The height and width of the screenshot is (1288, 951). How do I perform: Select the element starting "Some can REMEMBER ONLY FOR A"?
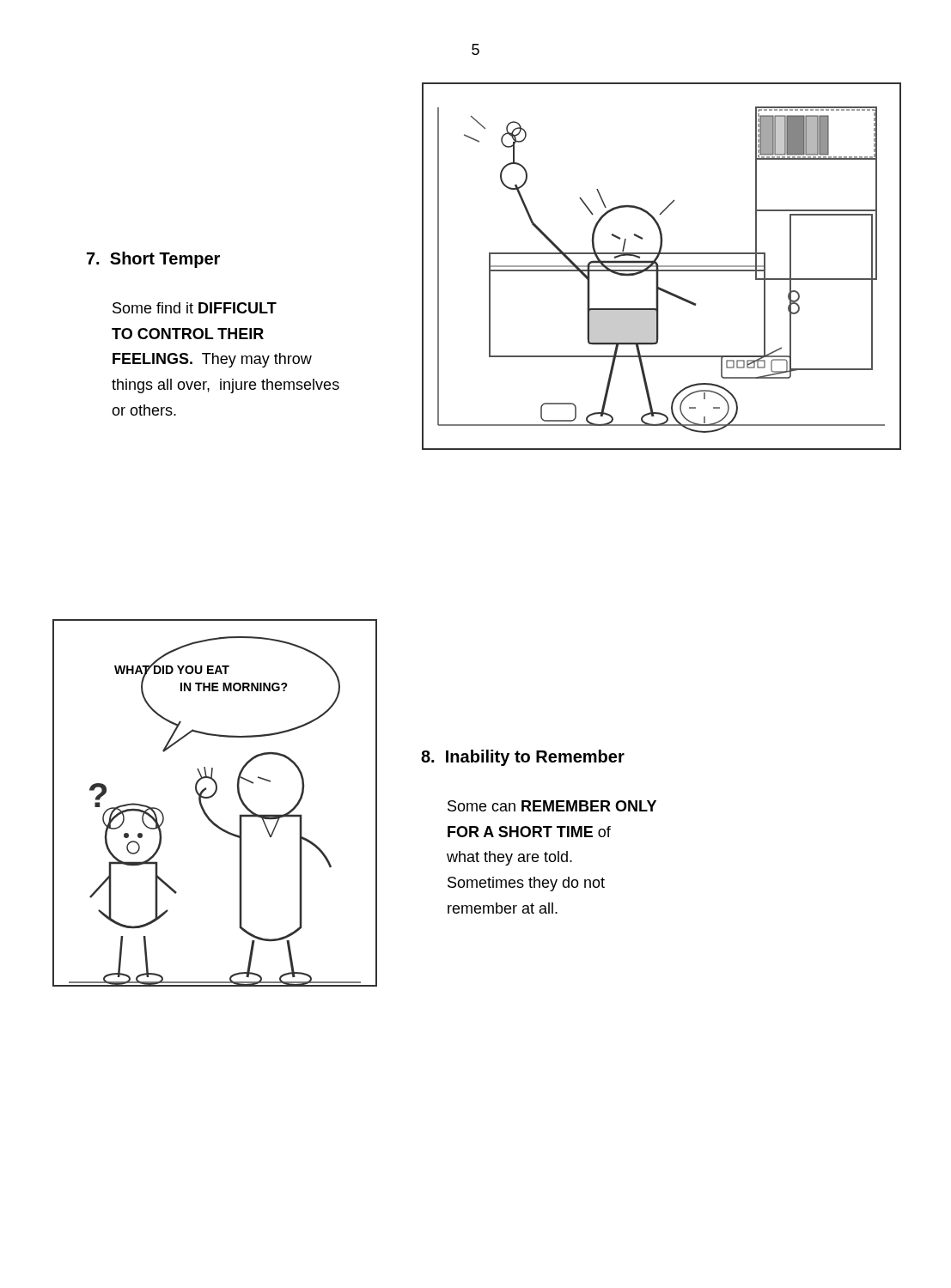tap(552, 857)
